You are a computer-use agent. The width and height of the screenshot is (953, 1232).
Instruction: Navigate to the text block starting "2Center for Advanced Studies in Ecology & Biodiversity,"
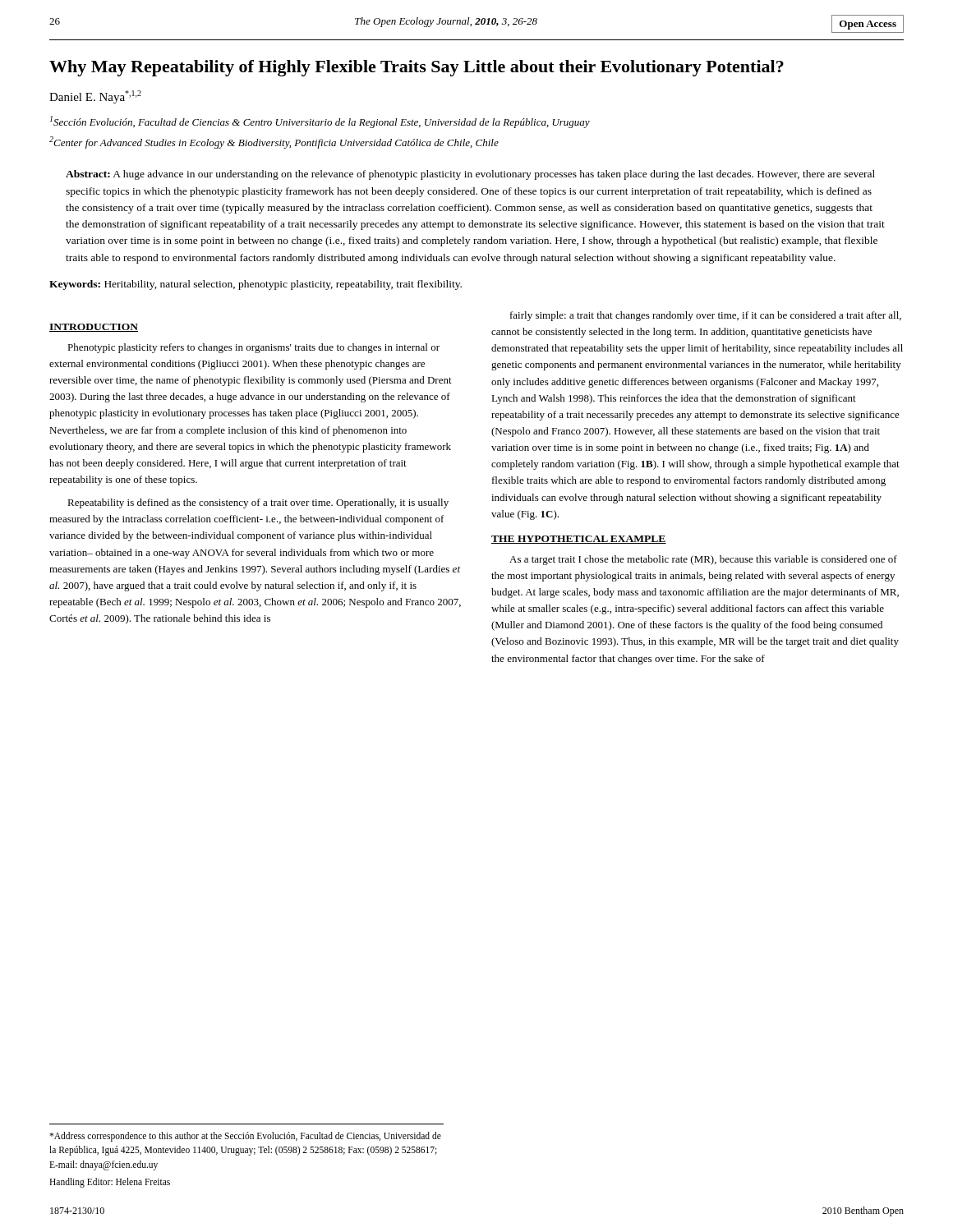(274, 142)
